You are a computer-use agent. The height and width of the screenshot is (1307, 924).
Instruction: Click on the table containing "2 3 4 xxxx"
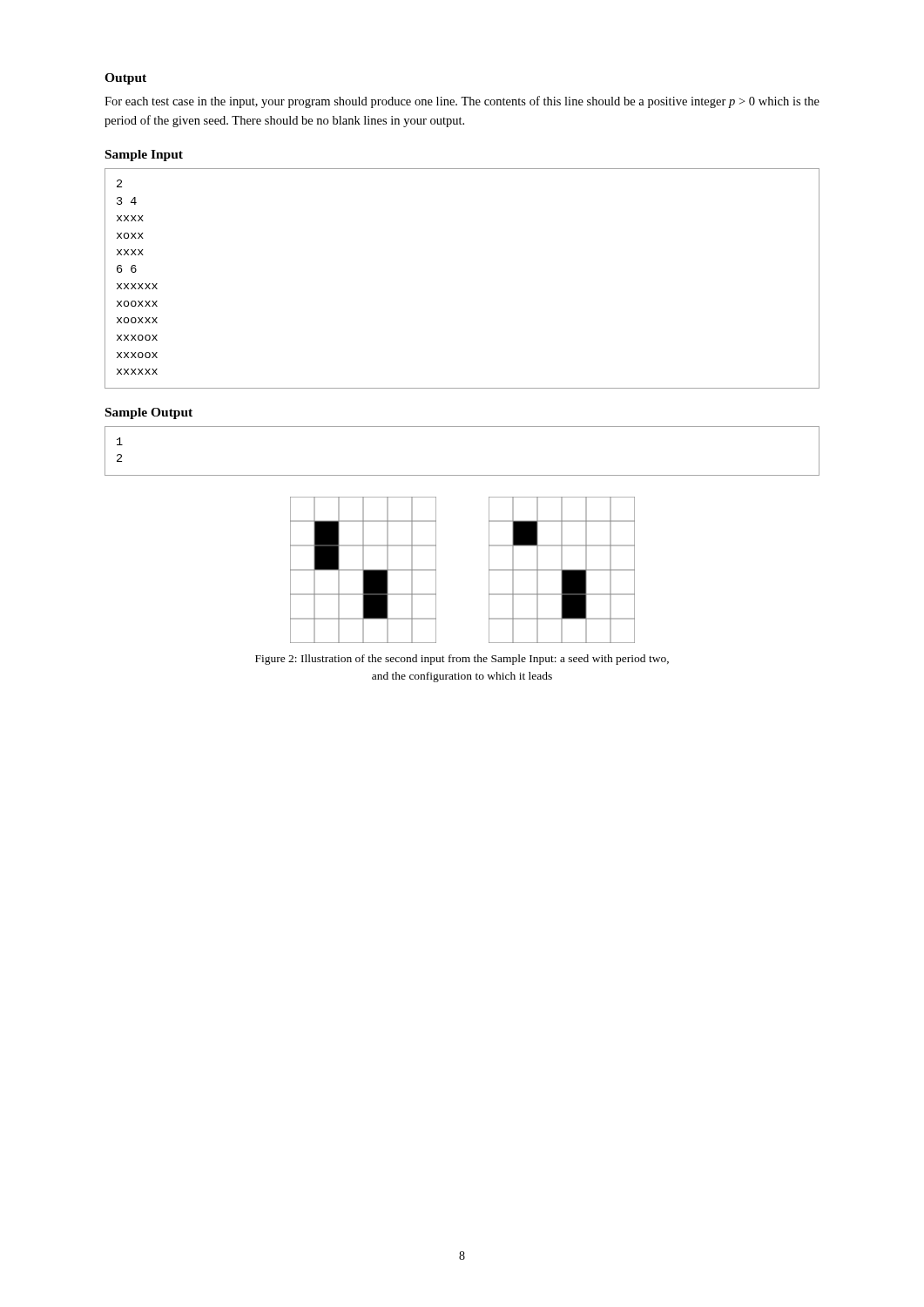[x=462, y=278]
